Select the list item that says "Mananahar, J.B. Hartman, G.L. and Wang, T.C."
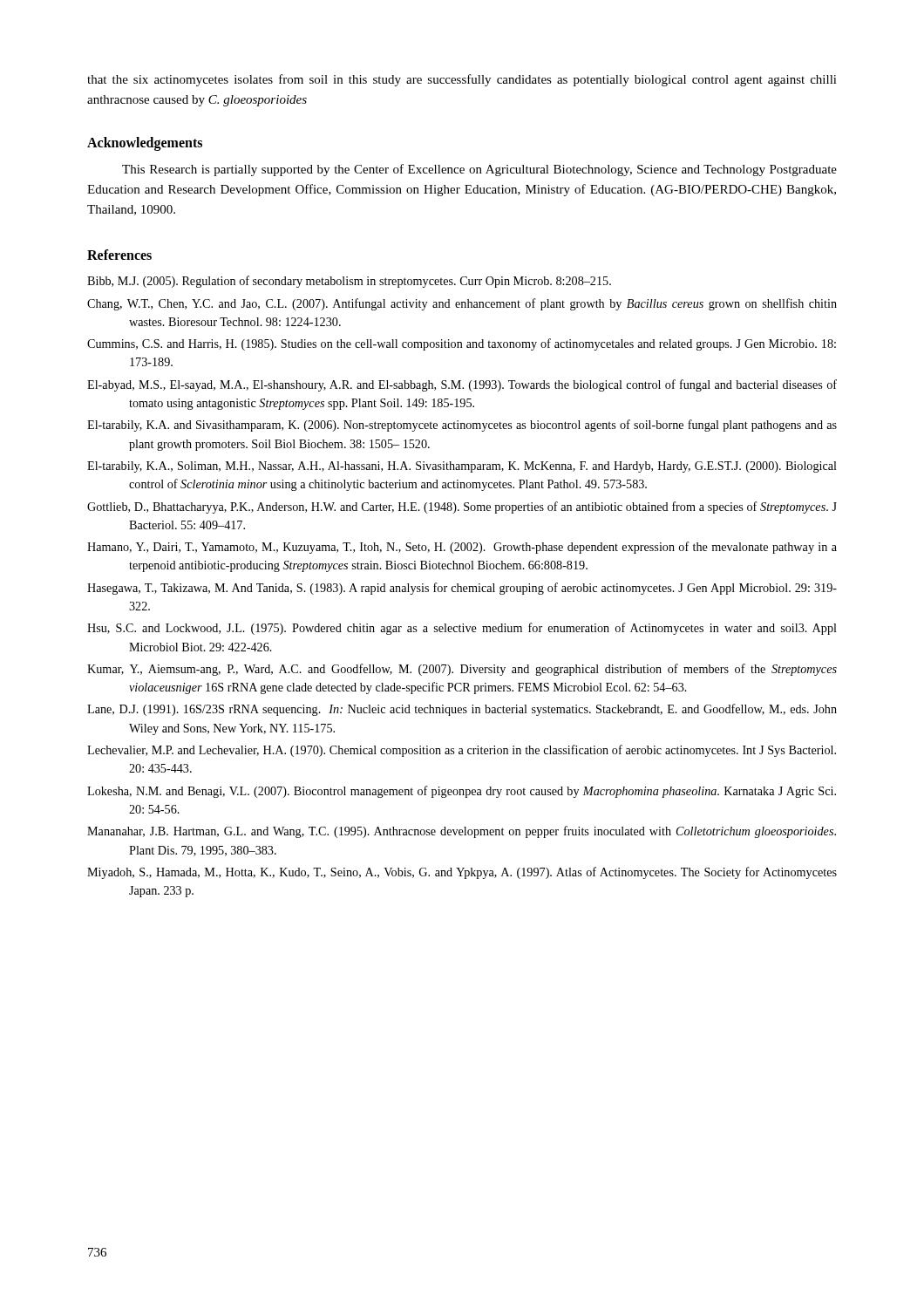Screen dimensions: 1308x924 pos(462,841)
